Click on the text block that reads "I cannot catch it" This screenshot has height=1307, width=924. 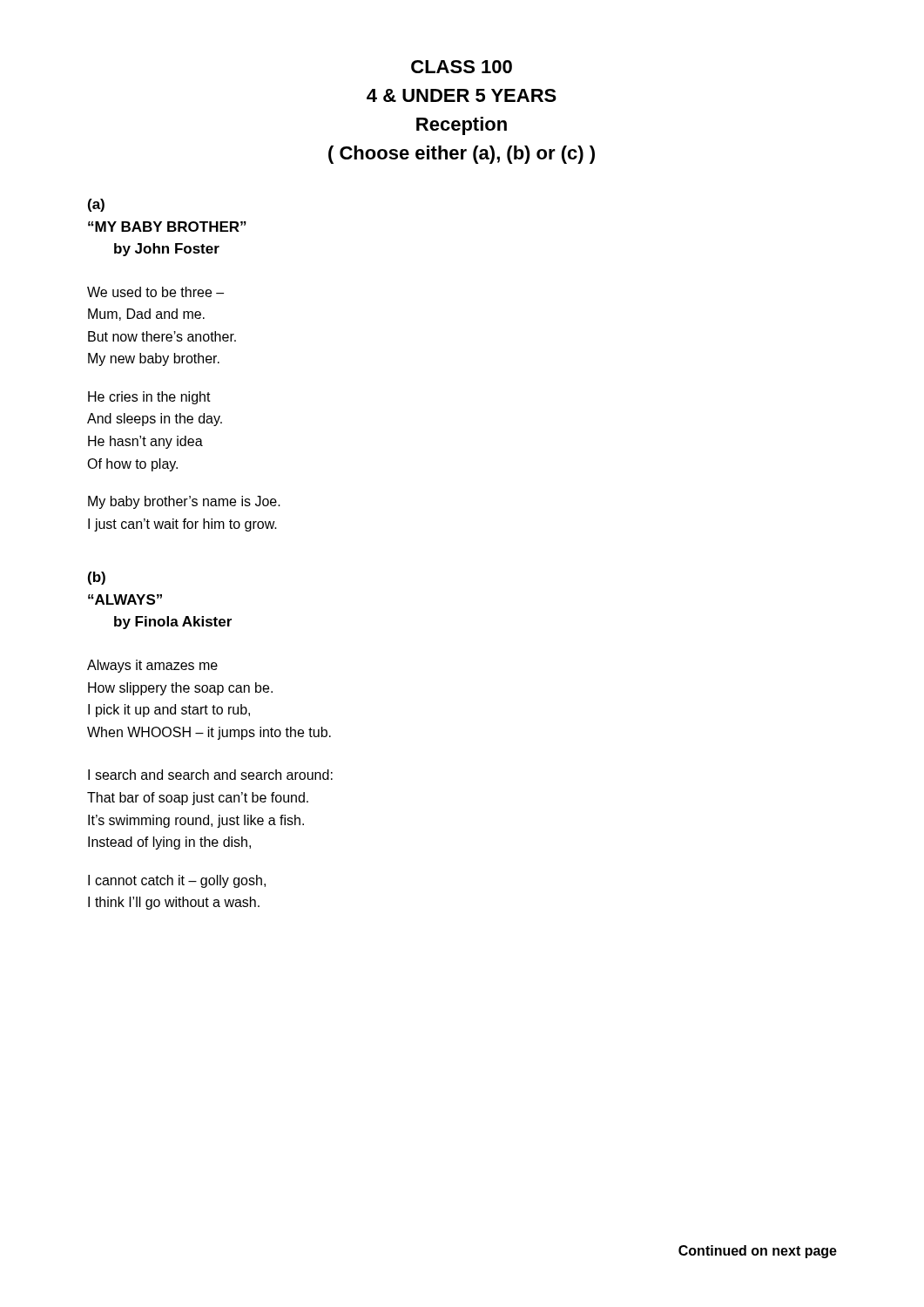click(x=177, y=881)
